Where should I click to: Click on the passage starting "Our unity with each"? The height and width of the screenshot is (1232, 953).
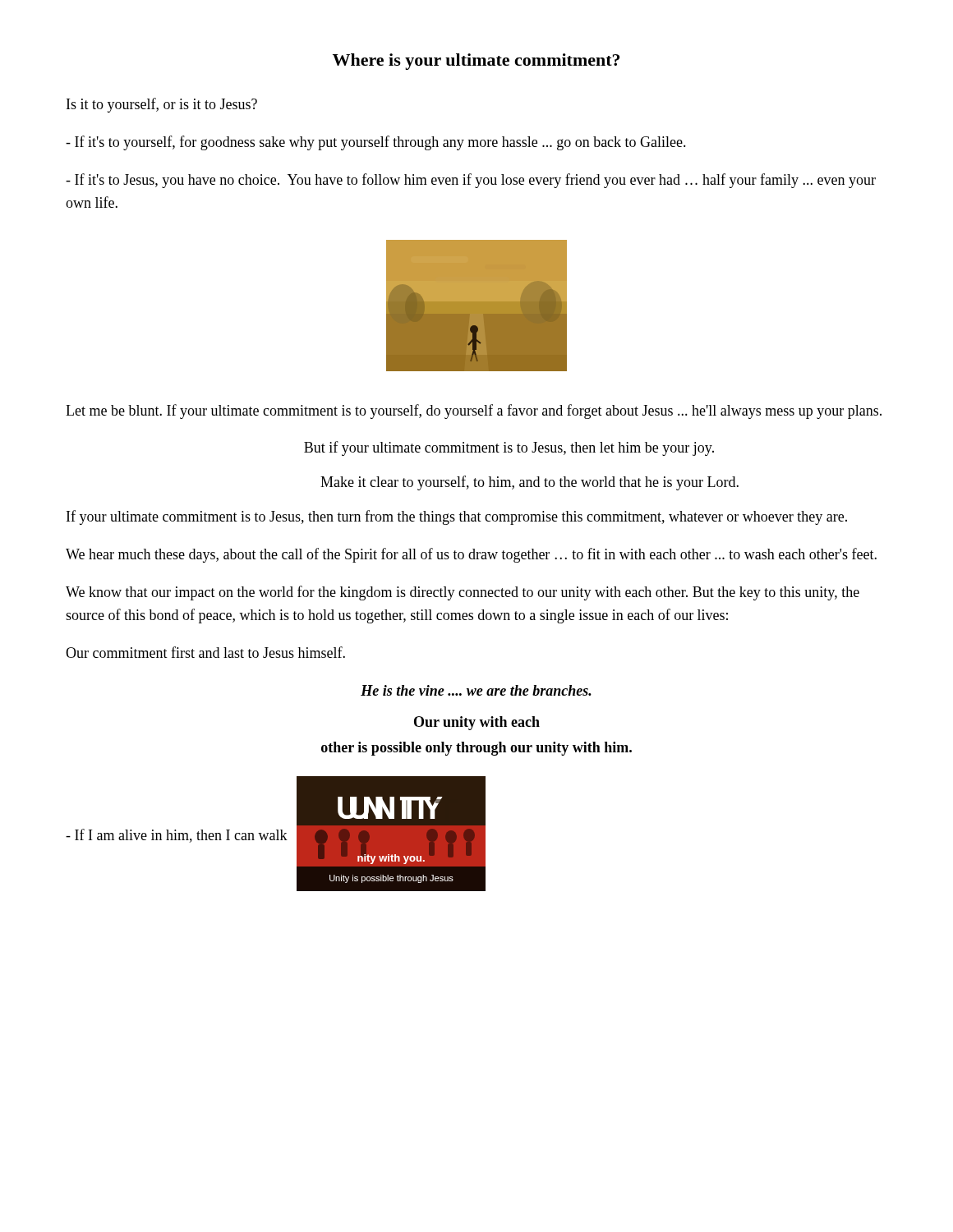click(x=476, y=722)
